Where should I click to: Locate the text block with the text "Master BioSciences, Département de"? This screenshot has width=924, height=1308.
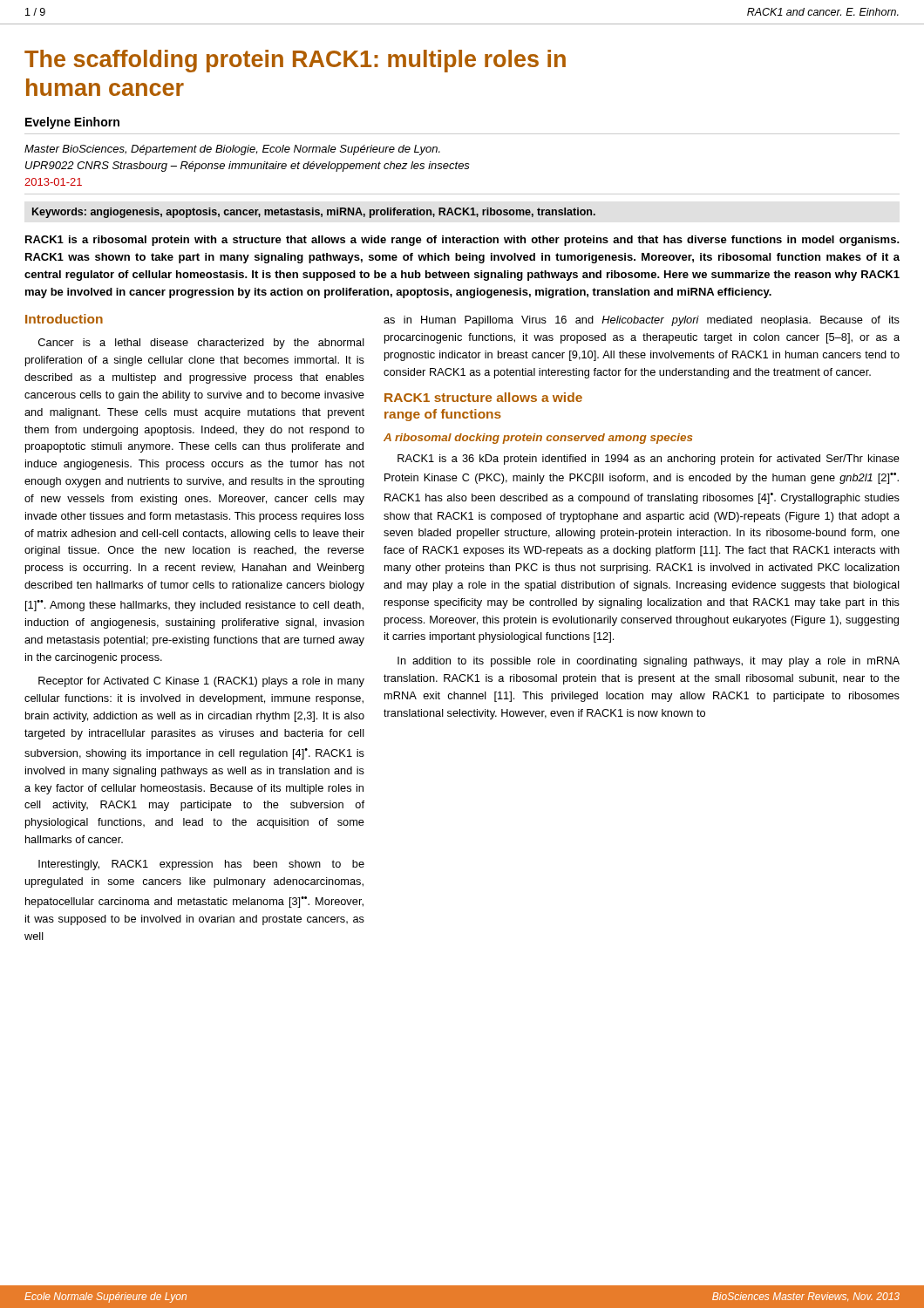pyautogui.click(x=247, y=165)
